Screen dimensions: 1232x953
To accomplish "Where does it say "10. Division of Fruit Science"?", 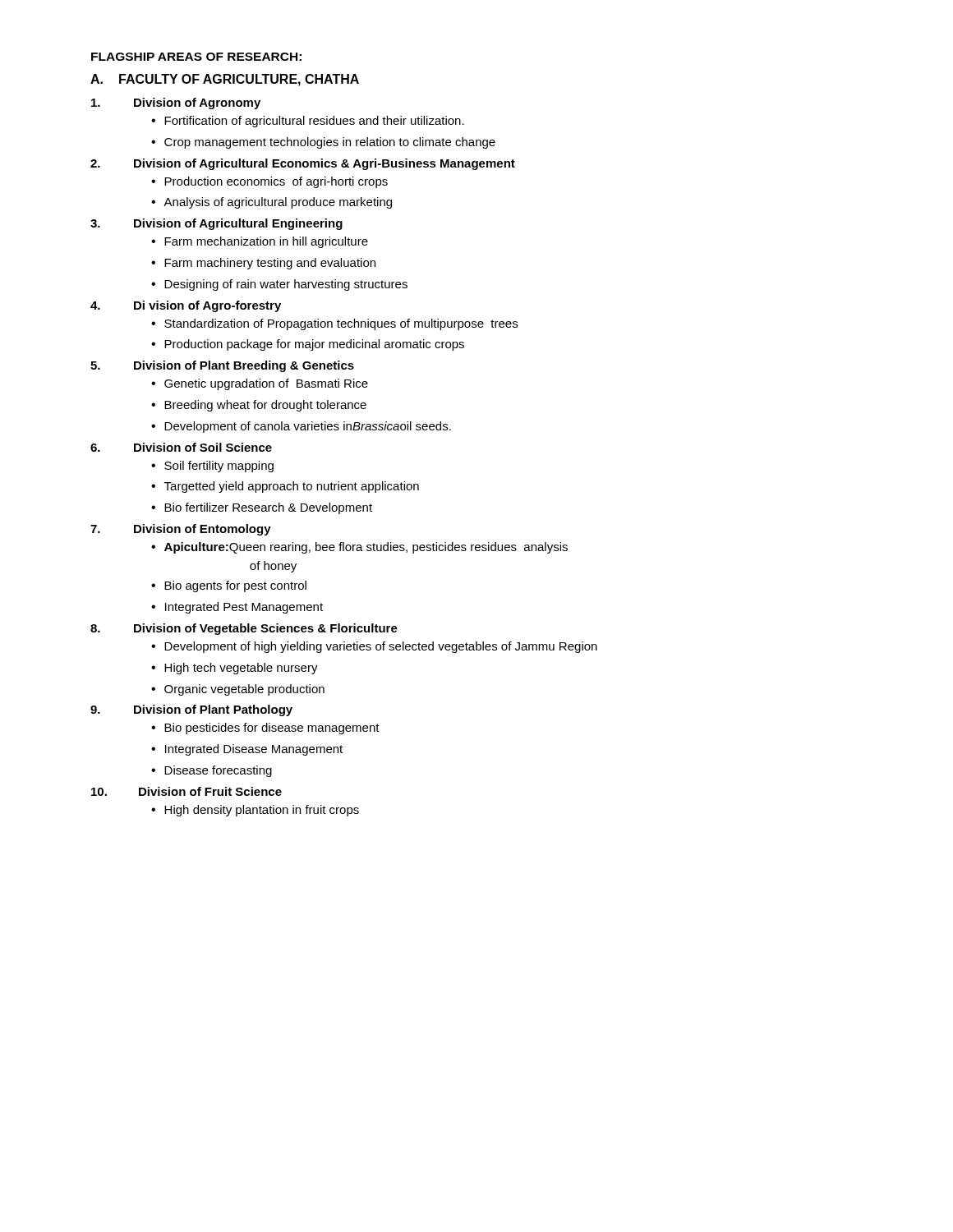I will [186, 791].
